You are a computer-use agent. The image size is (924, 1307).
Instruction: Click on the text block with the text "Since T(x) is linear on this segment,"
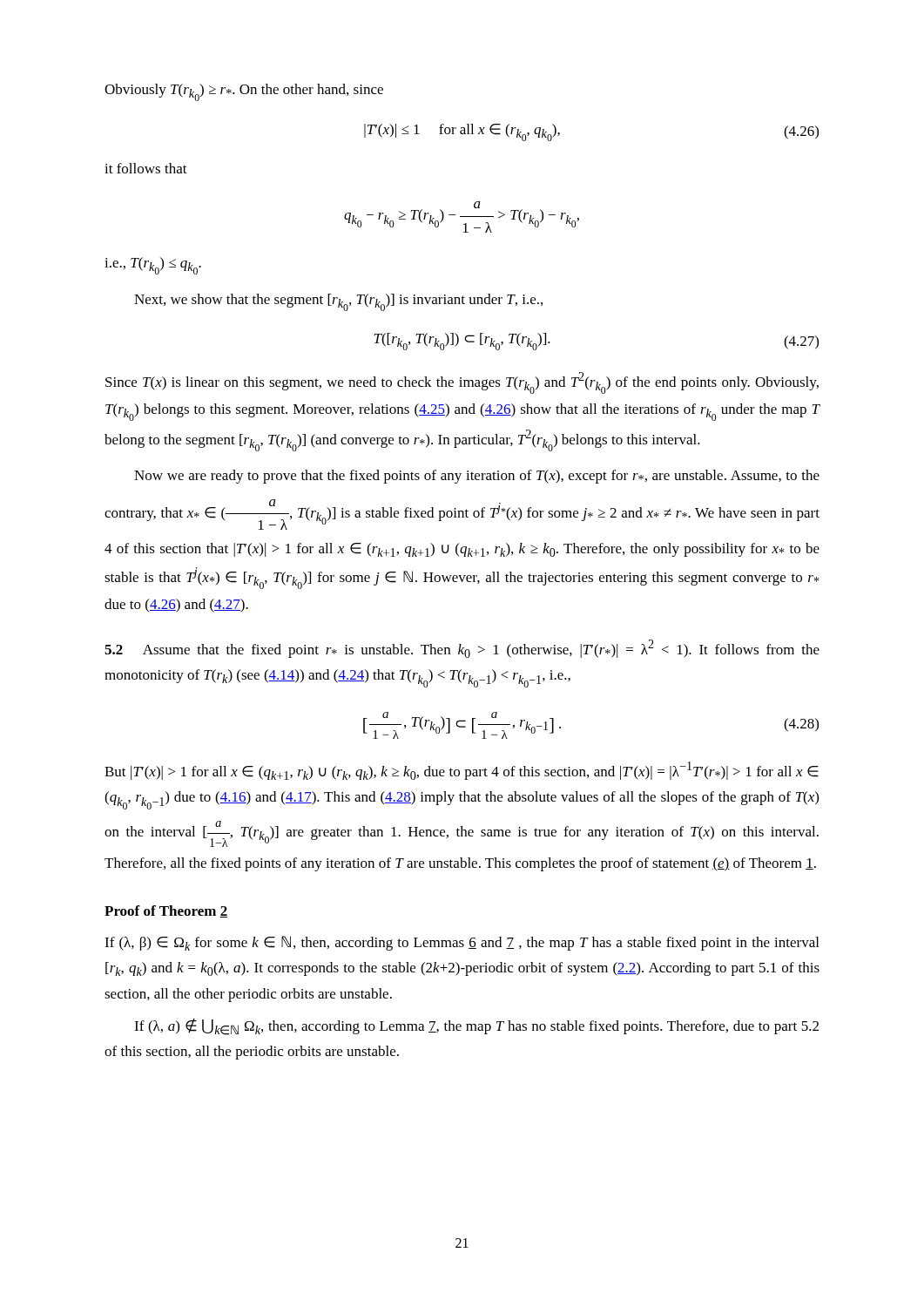pos(462,492)
